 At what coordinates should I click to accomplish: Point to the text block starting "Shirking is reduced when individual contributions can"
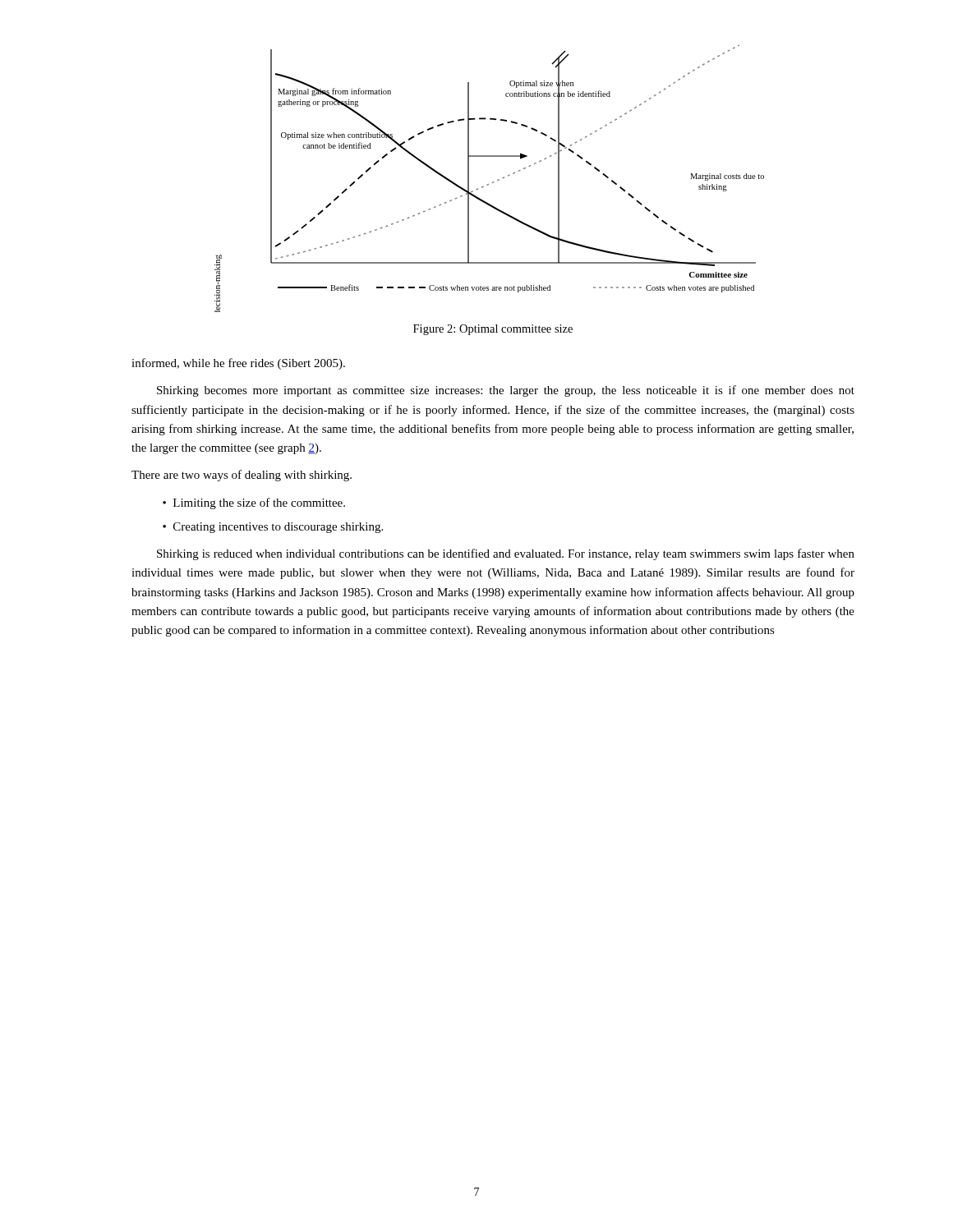[x=493, y=592]
